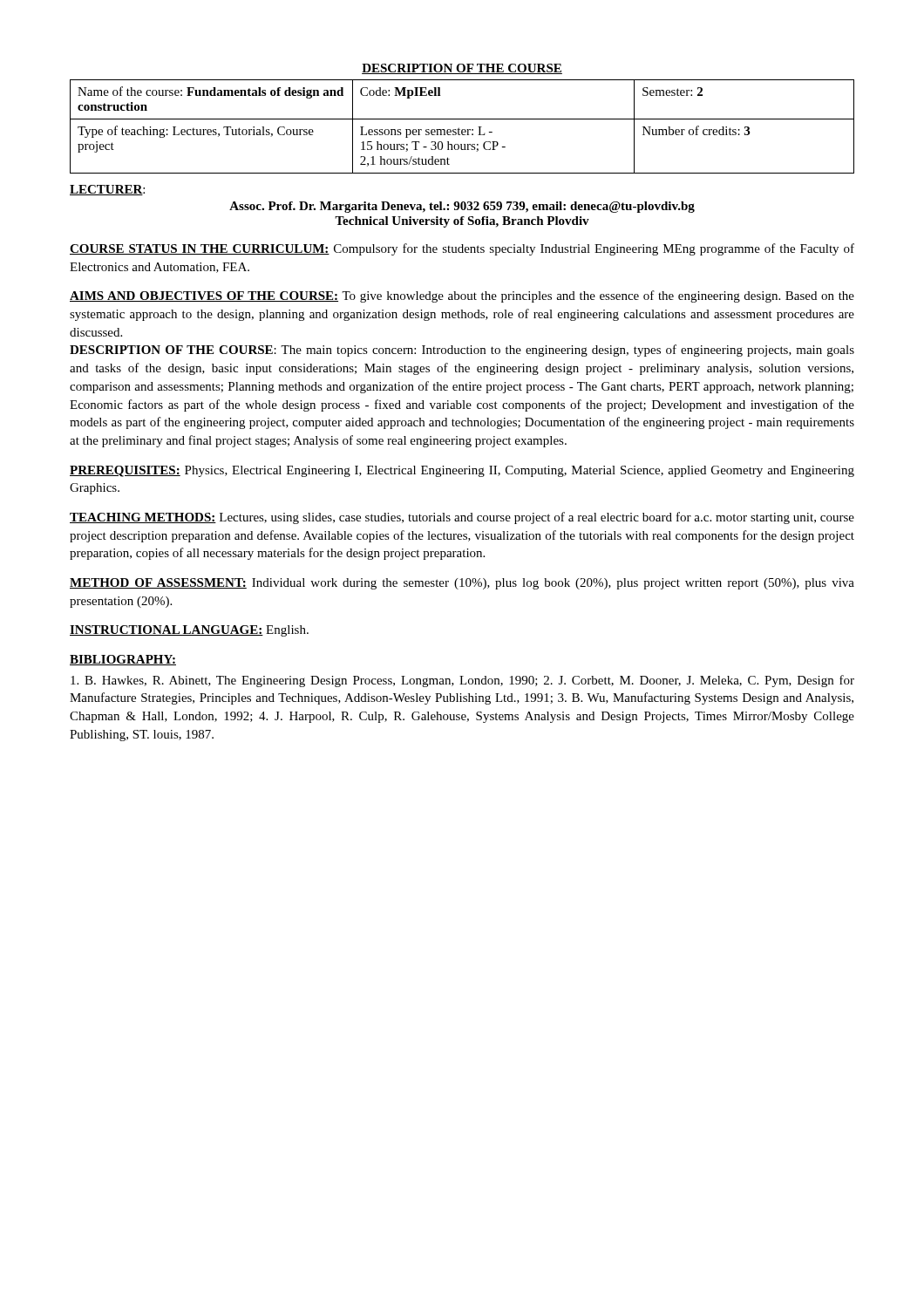Image resolution: width=924 pixels, height=1308 pixels.
Task: Find the table that mentions "Code: MpIEell"
Action: click(x=462, y=126)
